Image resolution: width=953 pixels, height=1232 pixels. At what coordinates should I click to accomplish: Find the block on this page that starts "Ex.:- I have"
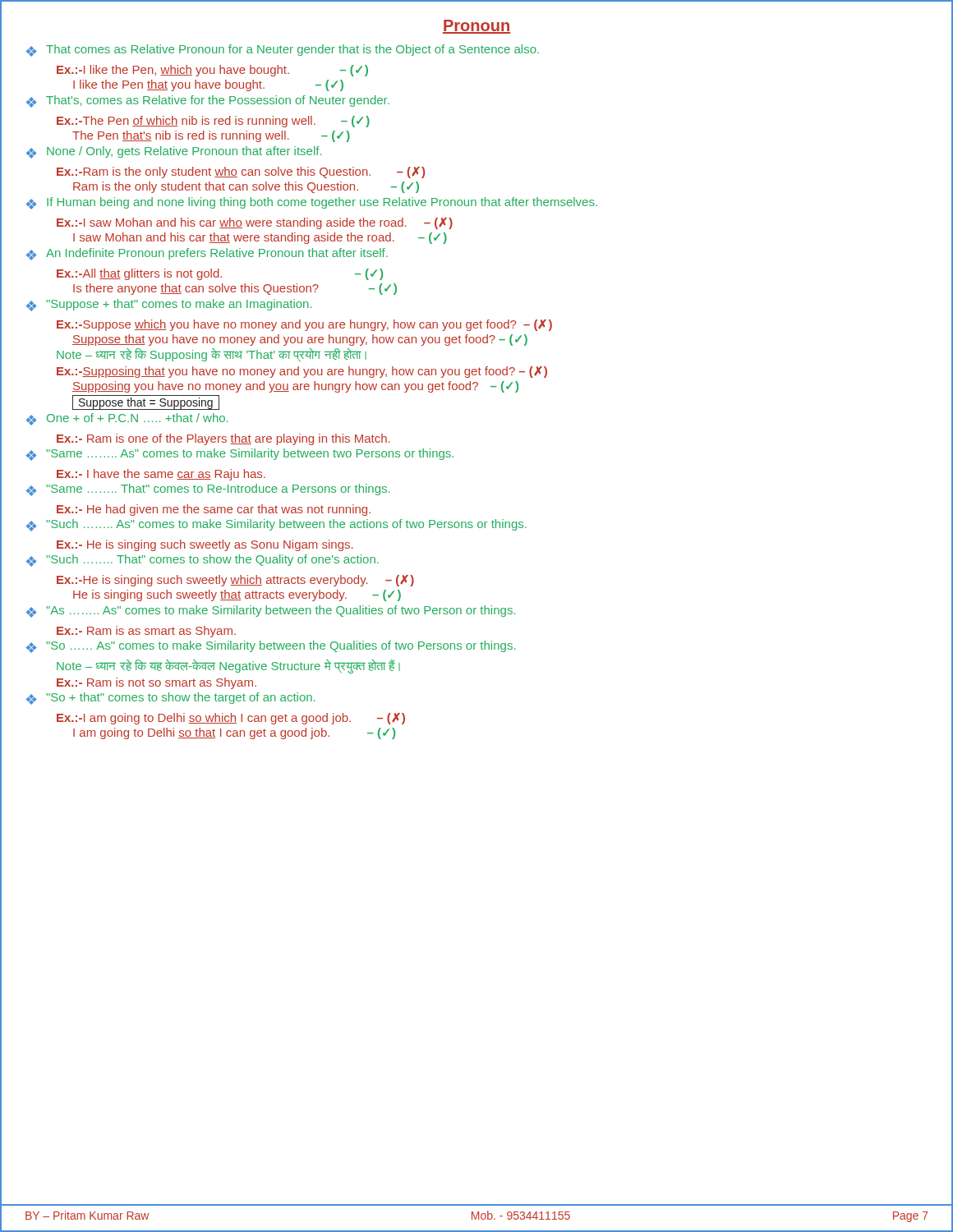pos(161,475)
